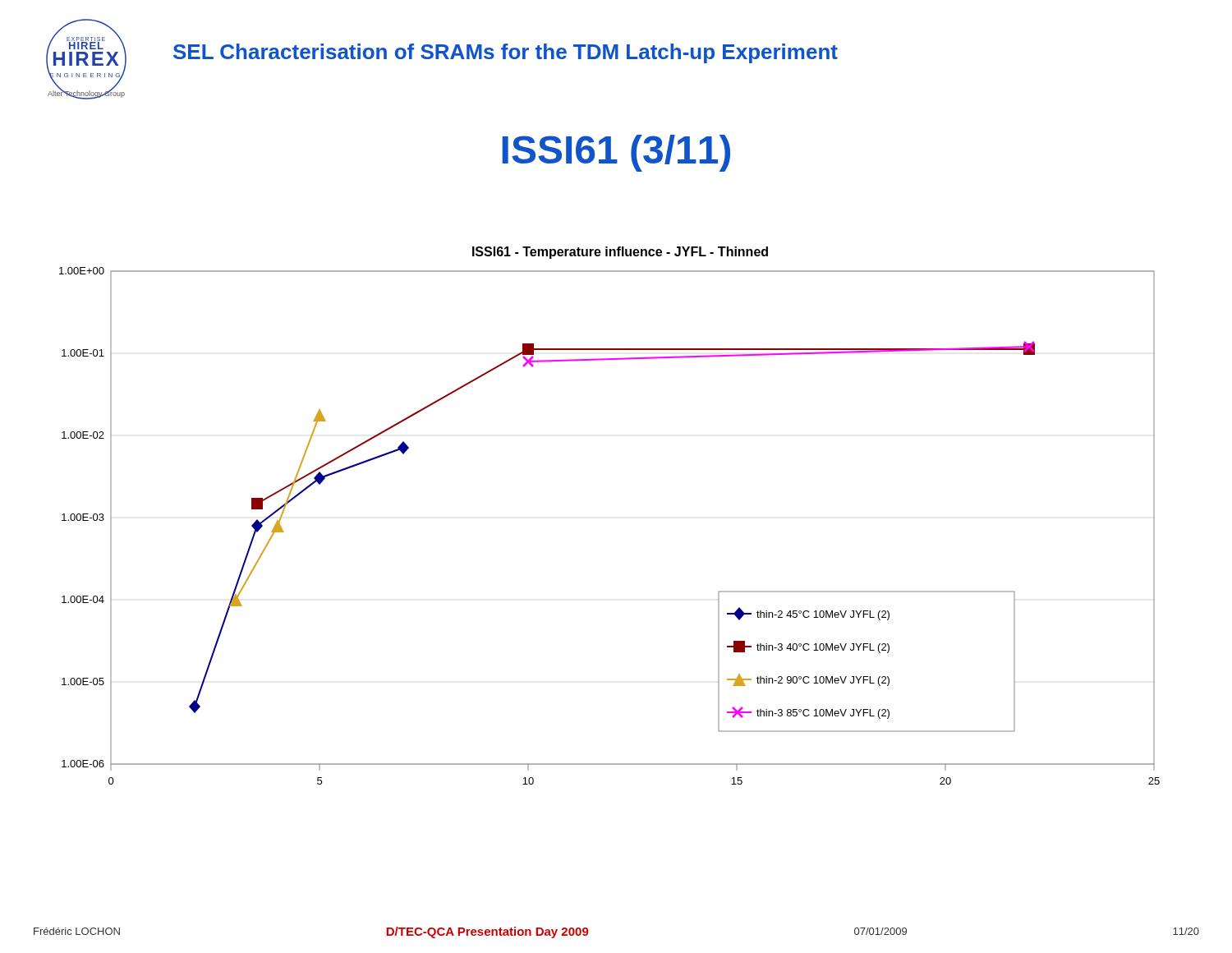1232x953 pixels.
Task: Click on the logo
Action: [86, 63]
